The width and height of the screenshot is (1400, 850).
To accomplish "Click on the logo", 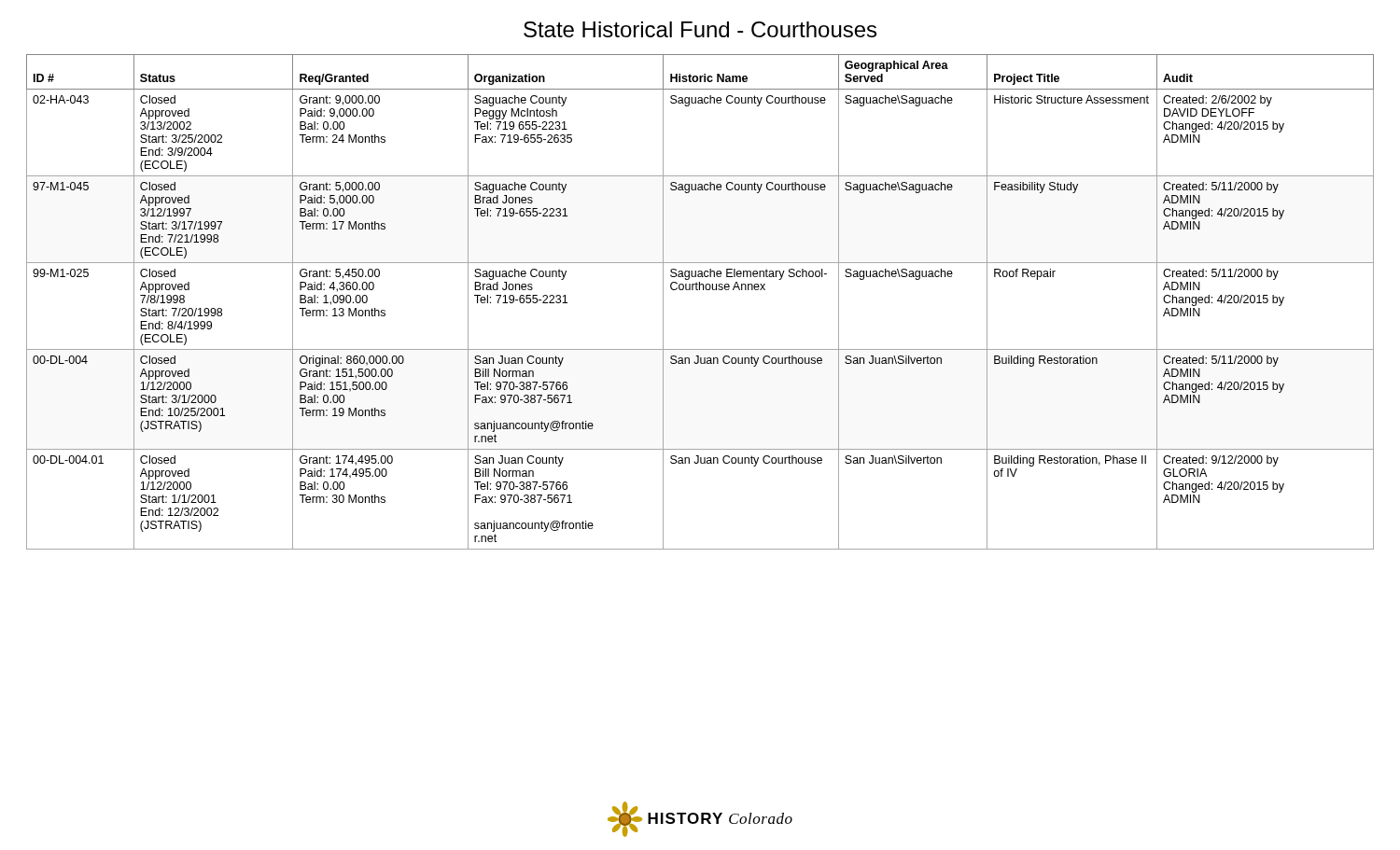I will (x=700, y=819).
